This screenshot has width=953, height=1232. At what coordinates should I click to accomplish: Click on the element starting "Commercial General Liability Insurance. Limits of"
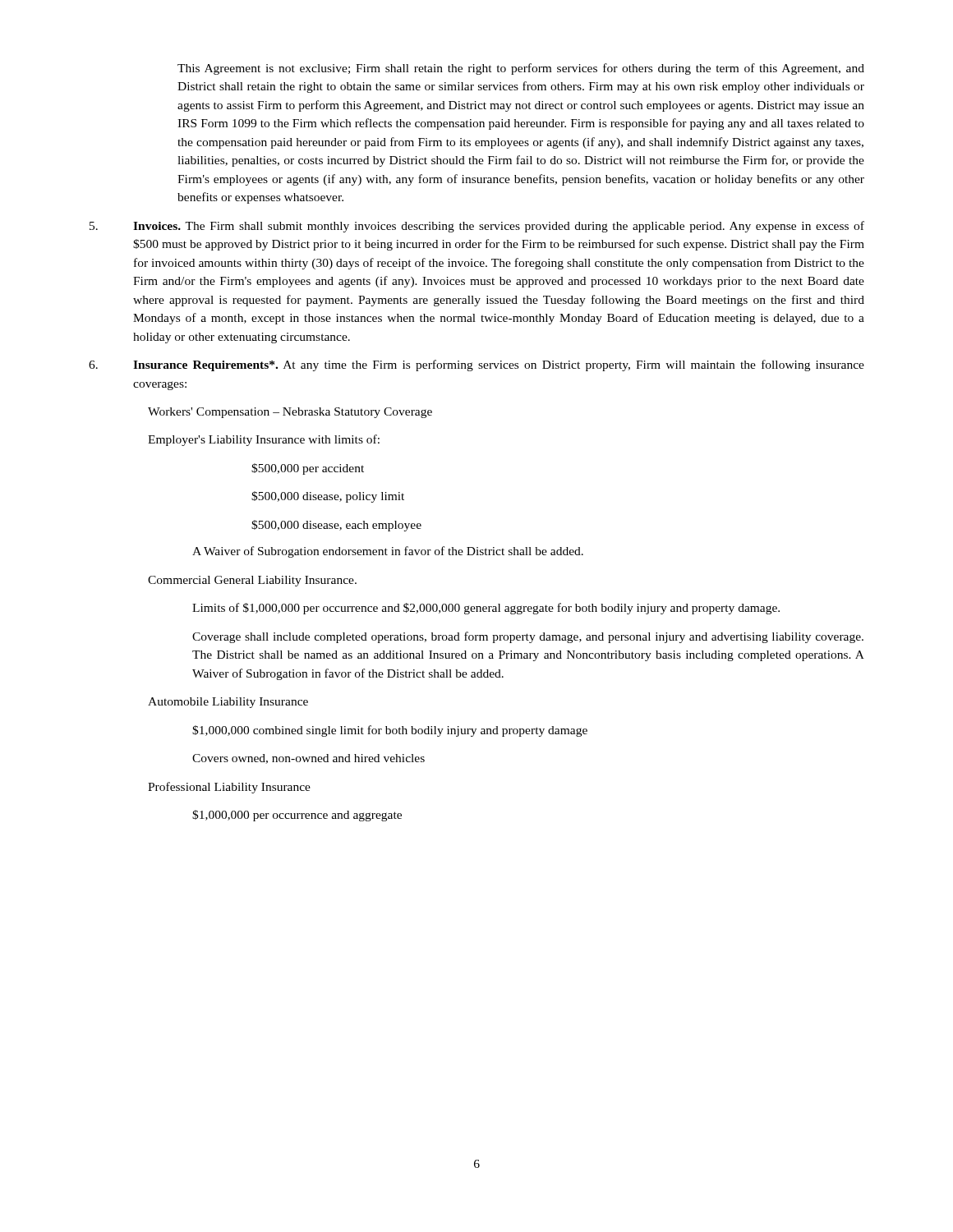[x=506, y=627]
